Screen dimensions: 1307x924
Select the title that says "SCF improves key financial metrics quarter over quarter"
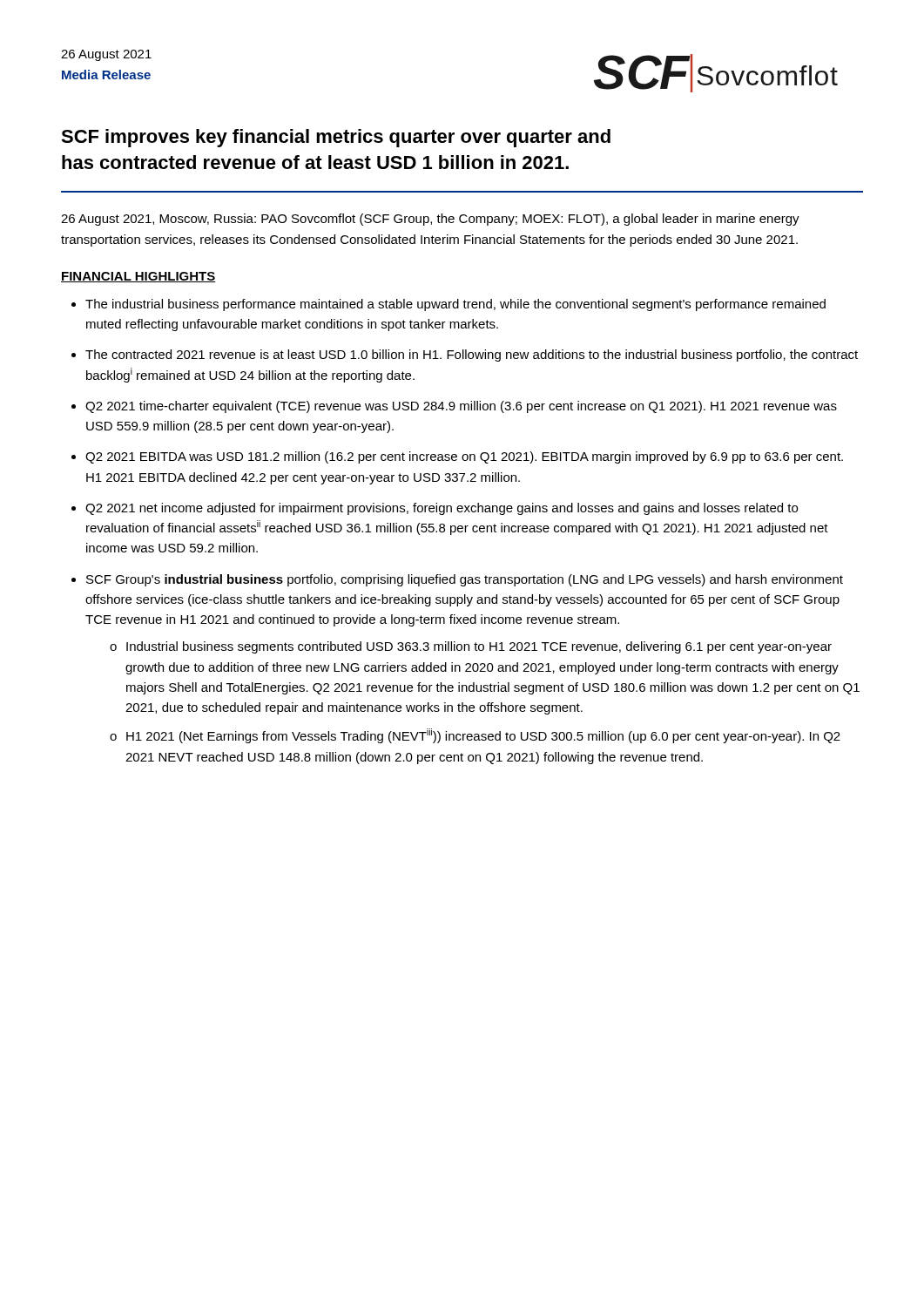coord(462,150)
